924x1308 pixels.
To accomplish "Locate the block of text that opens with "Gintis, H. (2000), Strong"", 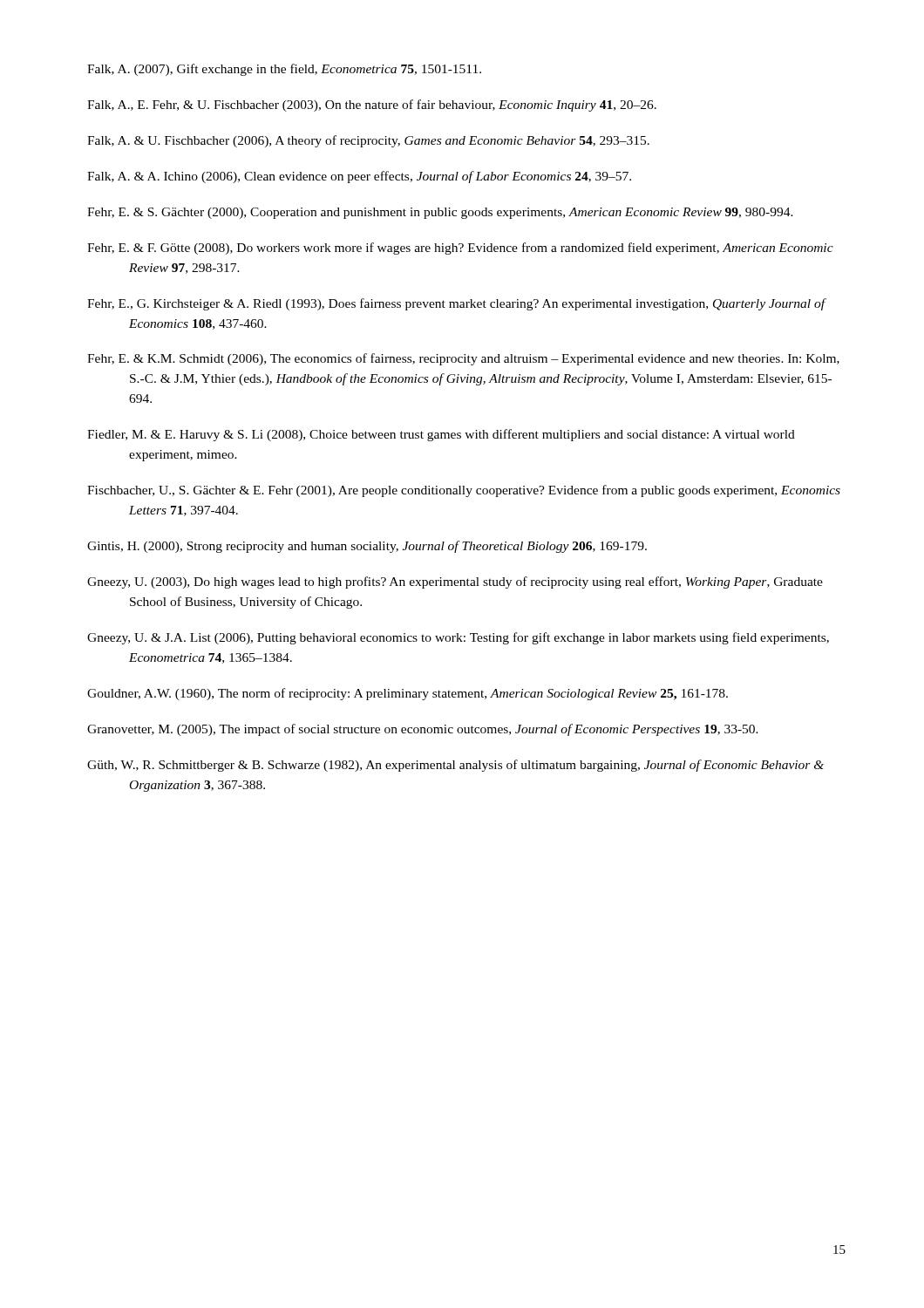I will (x=367, y=545).
